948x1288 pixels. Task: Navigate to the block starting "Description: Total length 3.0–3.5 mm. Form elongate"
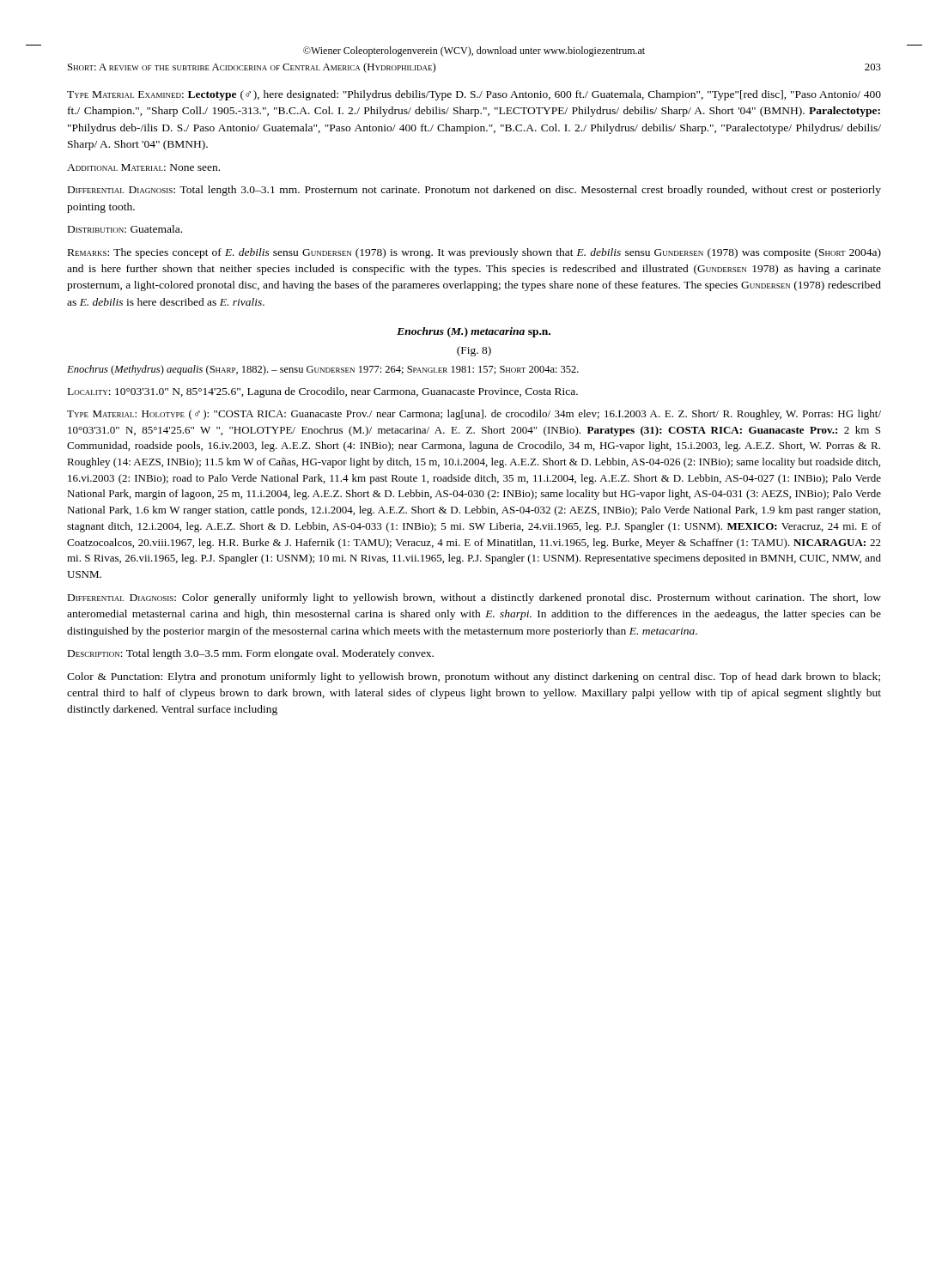pyautogui.click(x=251, y=653)
